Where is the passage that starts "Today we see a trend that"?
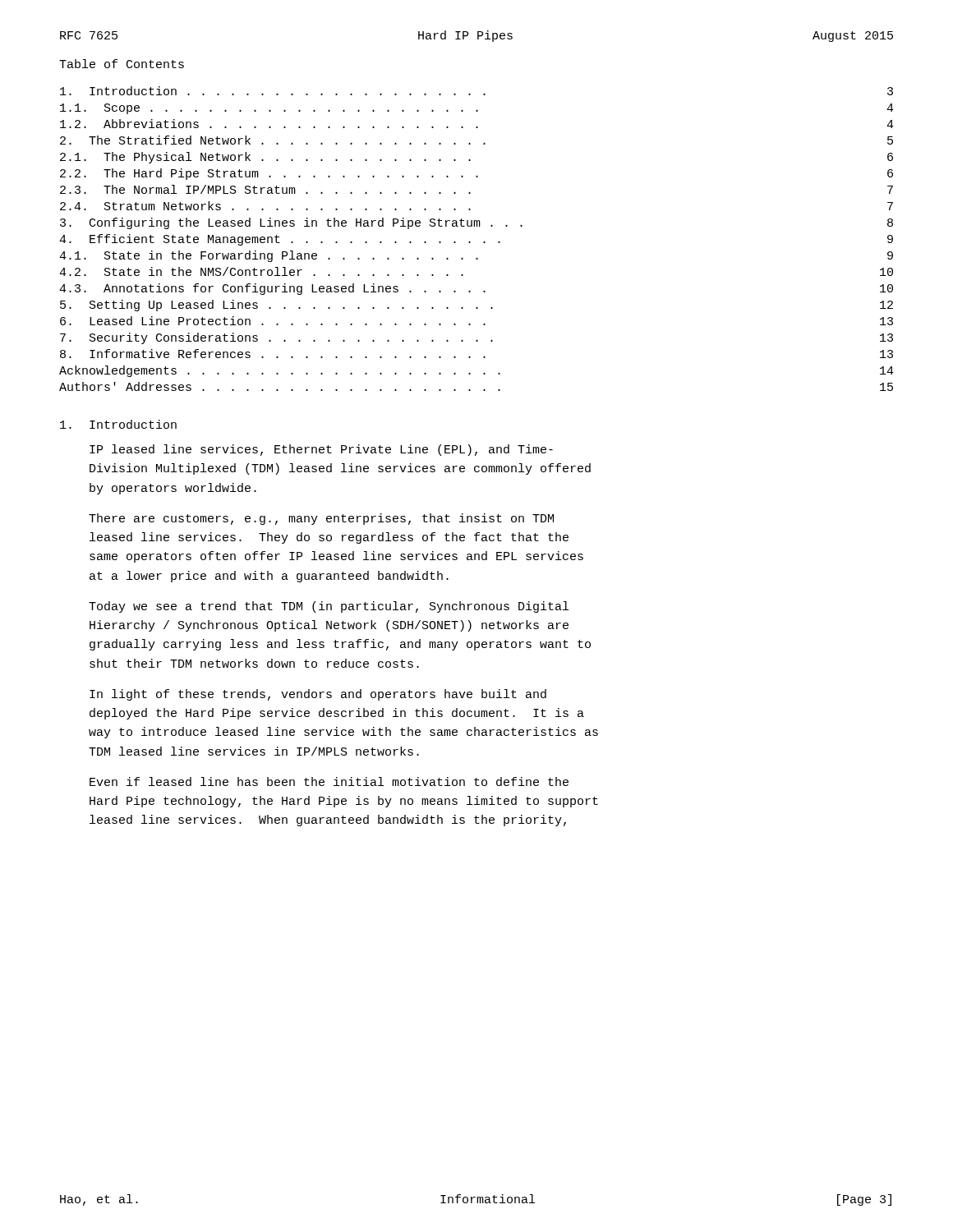The width and height of the screenshot is (953, 1232). pyautogui.click(x=325, y=636)
